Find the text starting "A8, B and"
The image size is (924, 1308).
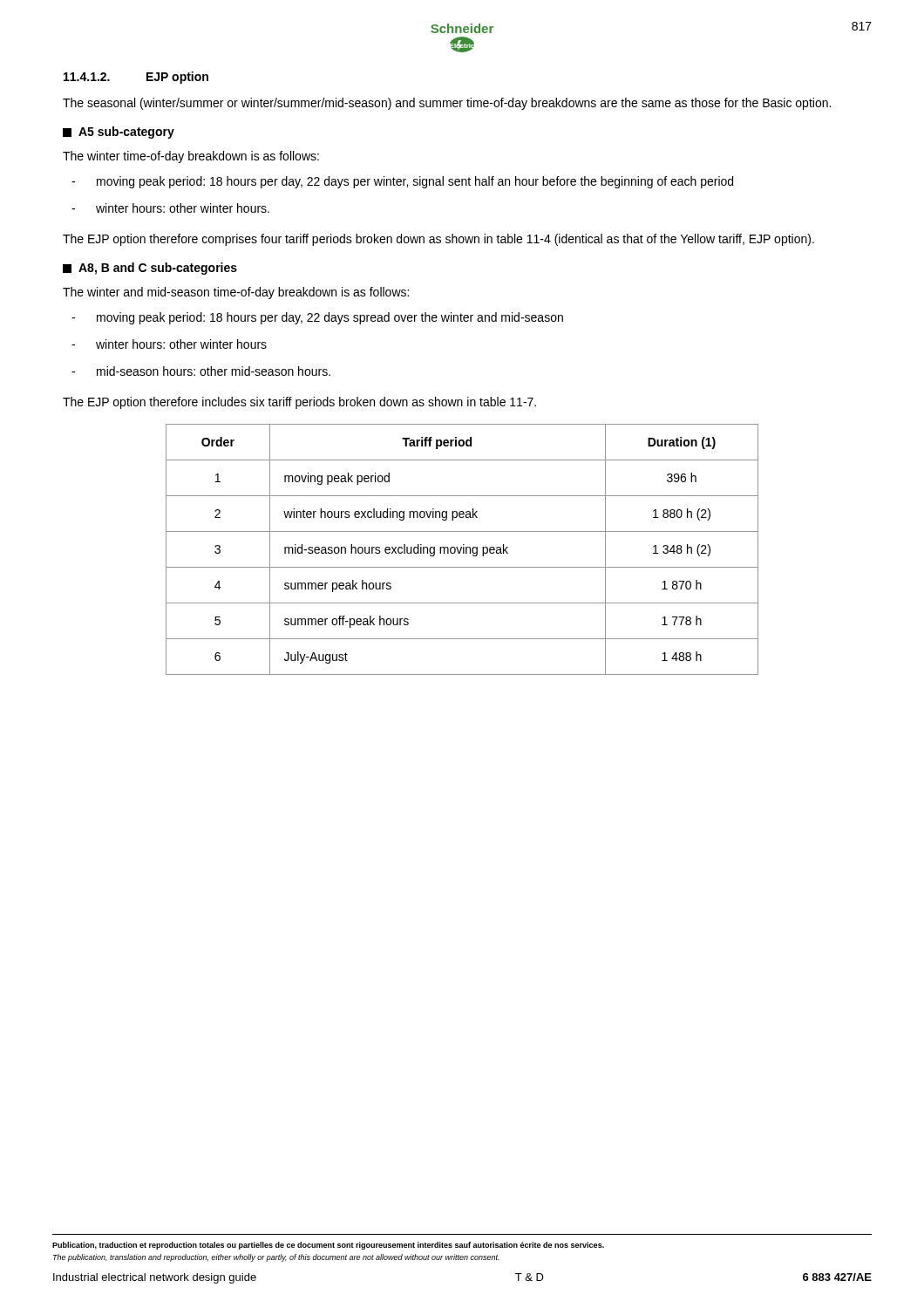click(x=150, y=268)
